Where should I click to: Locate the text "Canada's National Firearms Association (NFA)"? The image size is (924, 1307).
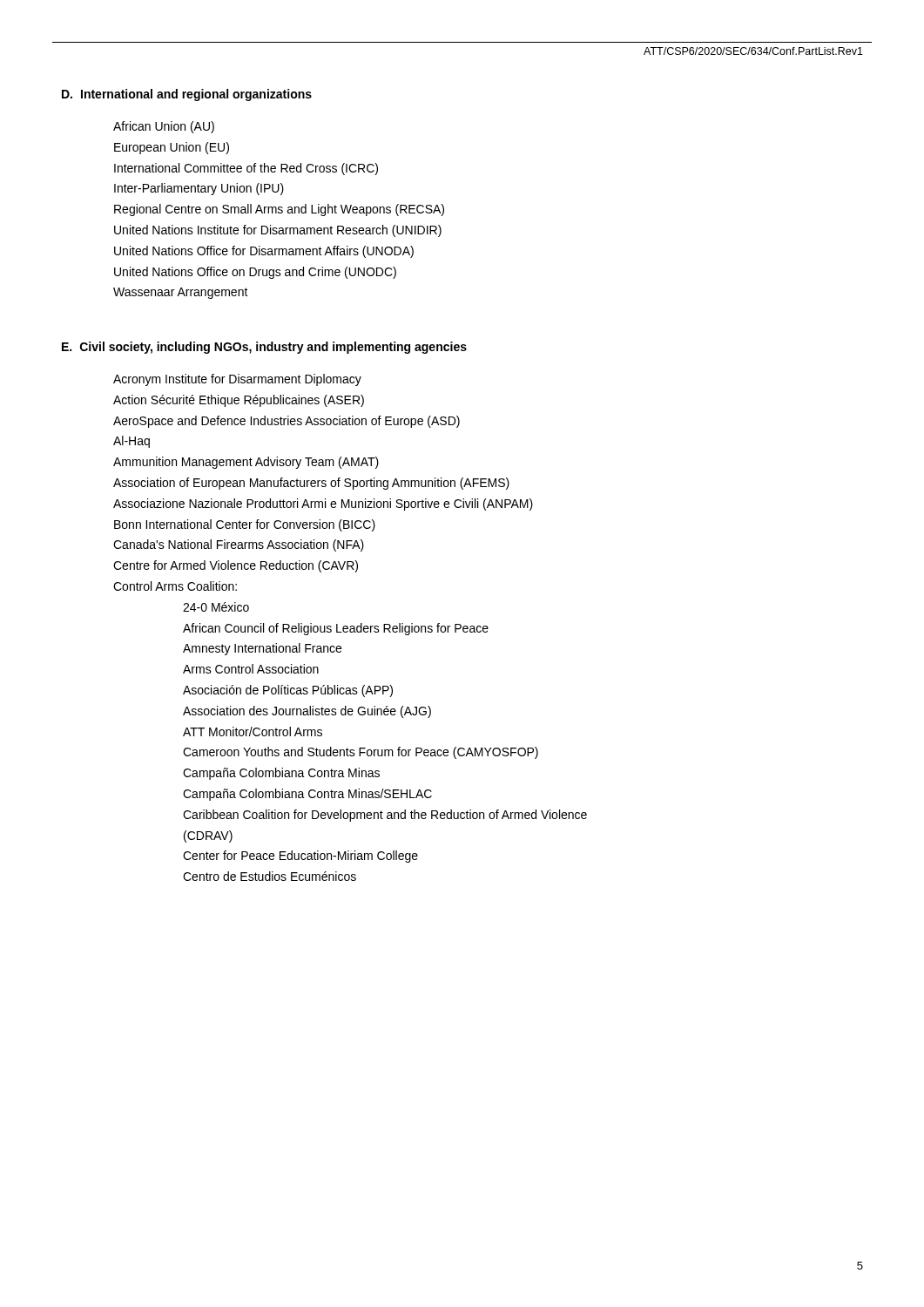point(239,545)
